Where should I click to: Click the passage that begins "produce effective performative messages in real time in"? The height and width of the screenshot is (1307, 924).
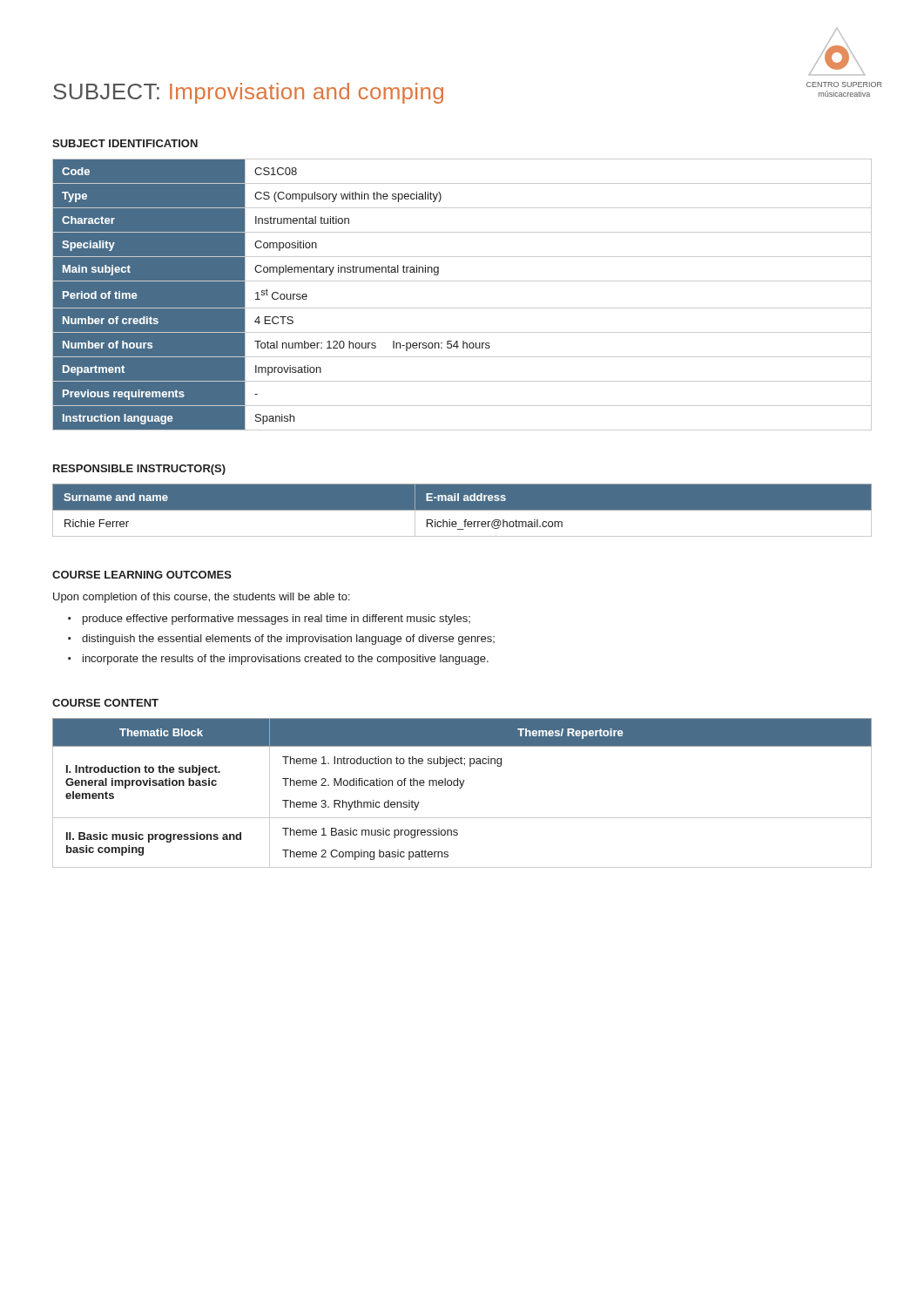pos(276,618)
